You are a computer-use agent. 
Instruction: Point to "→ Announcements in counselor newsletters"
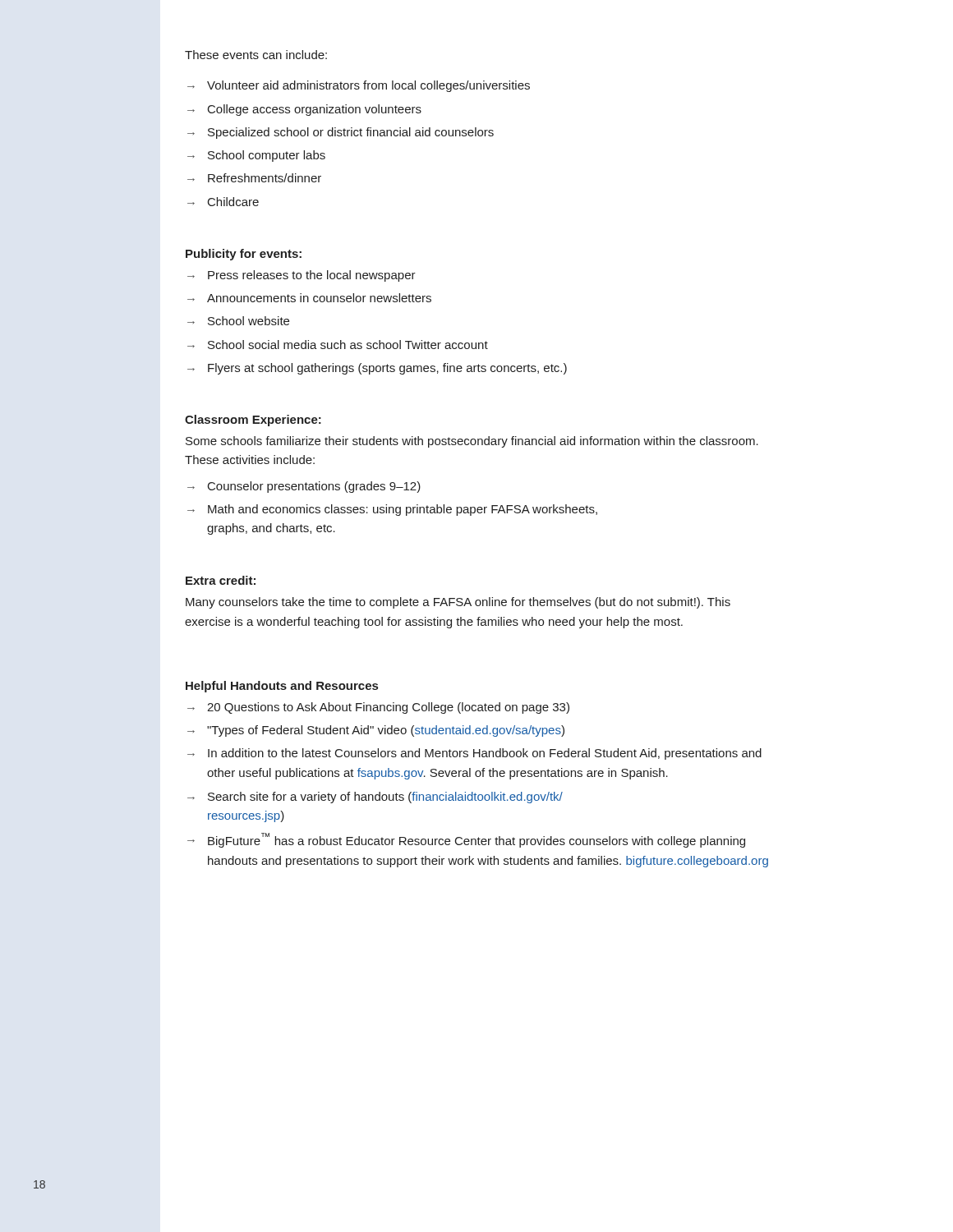[308, 298]
